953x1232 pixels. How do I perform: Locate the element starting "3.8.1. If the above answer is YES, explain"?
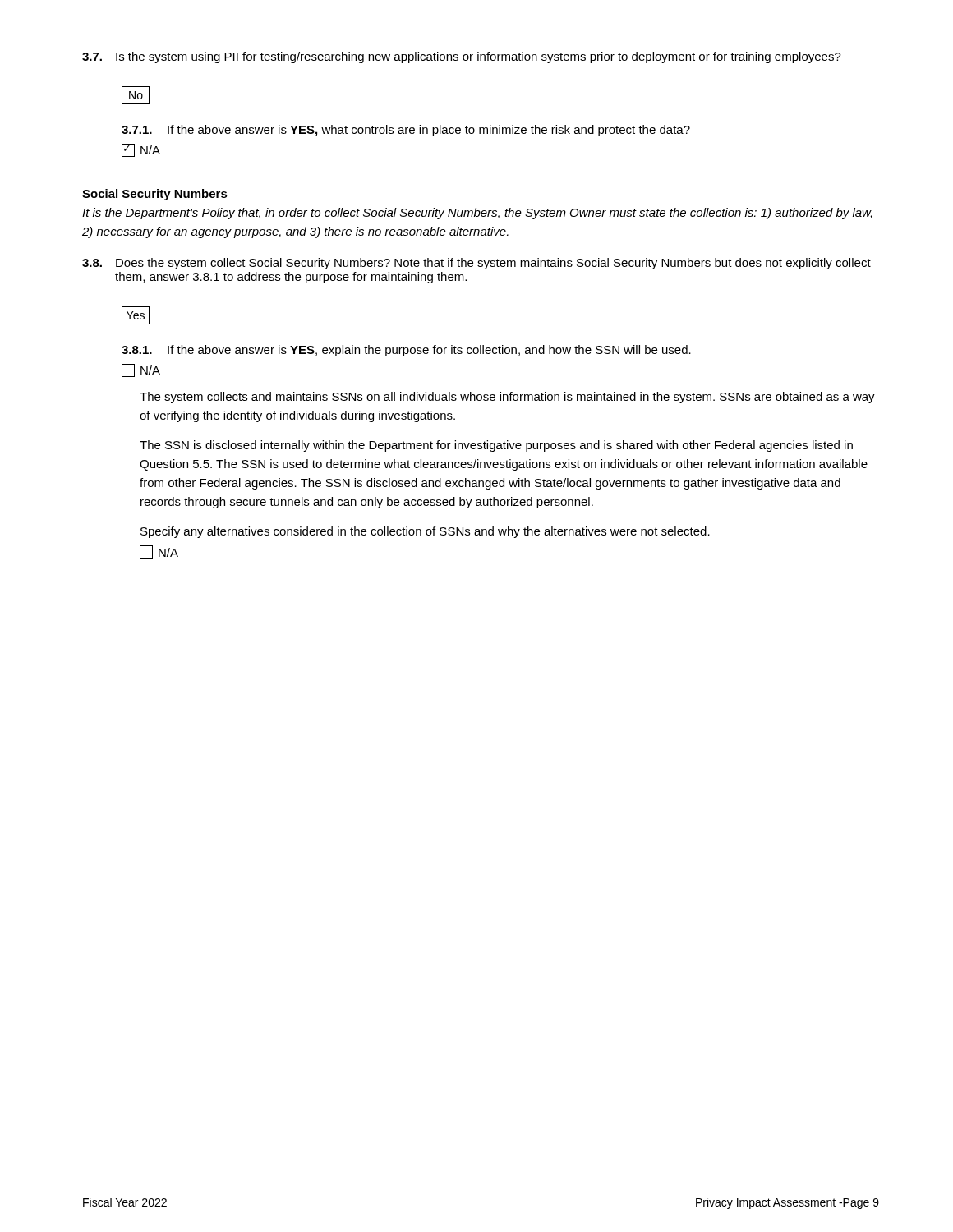tap(500, 360)
